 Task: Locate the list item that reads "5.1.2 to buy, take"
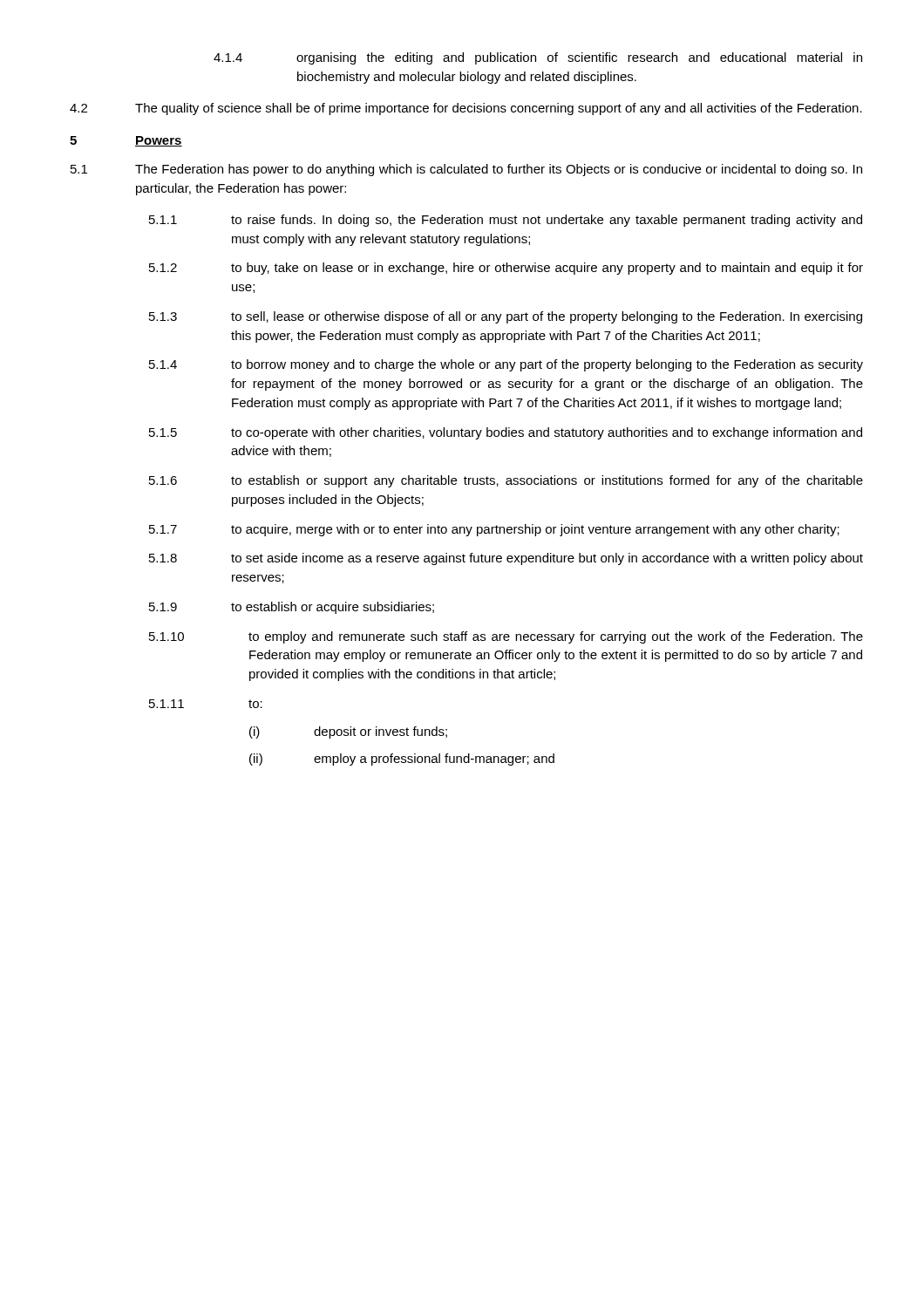tap(506, 277)
